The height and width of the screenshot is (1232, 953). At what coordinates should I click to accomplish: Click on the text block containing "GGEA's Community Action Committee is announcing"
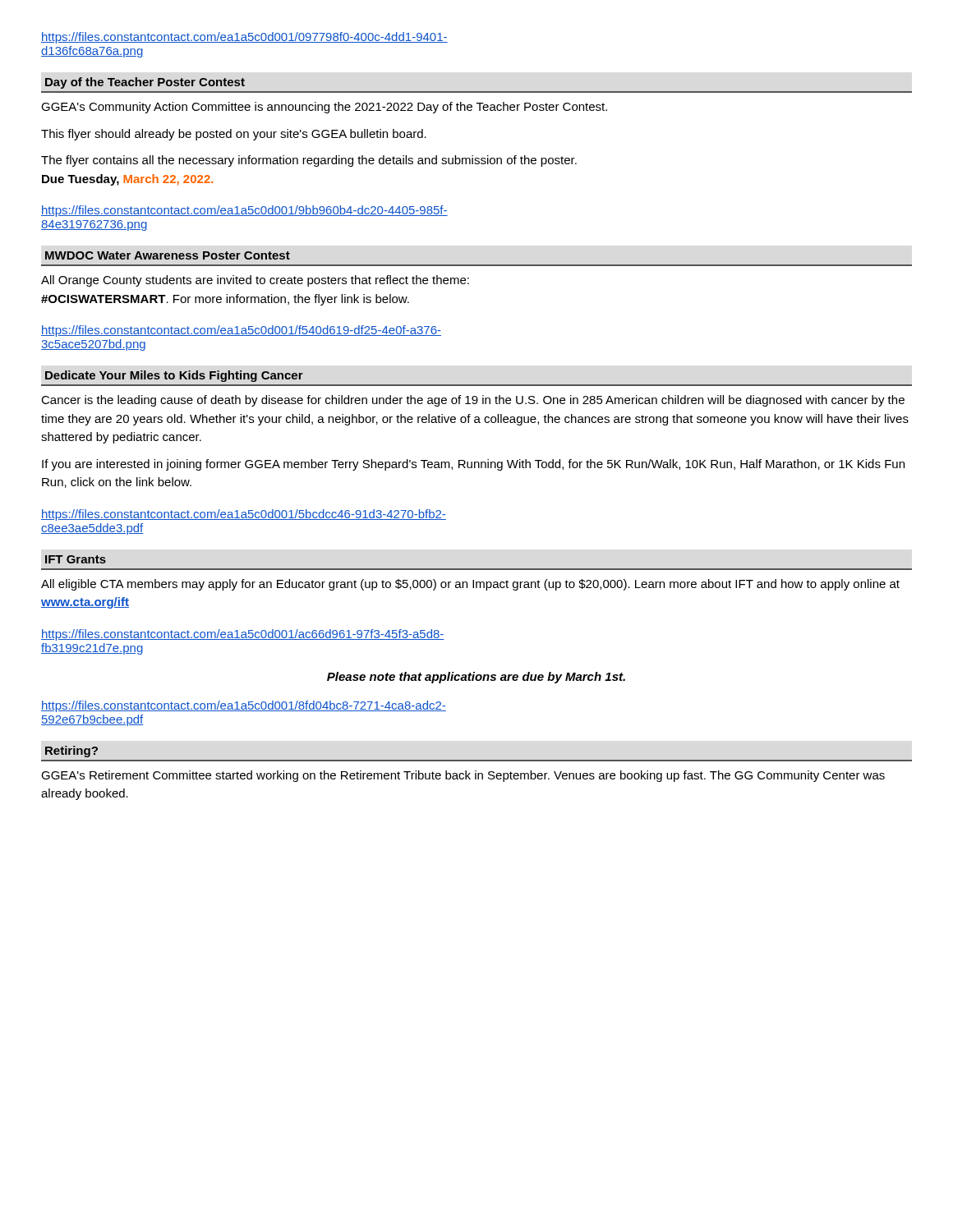324,108
